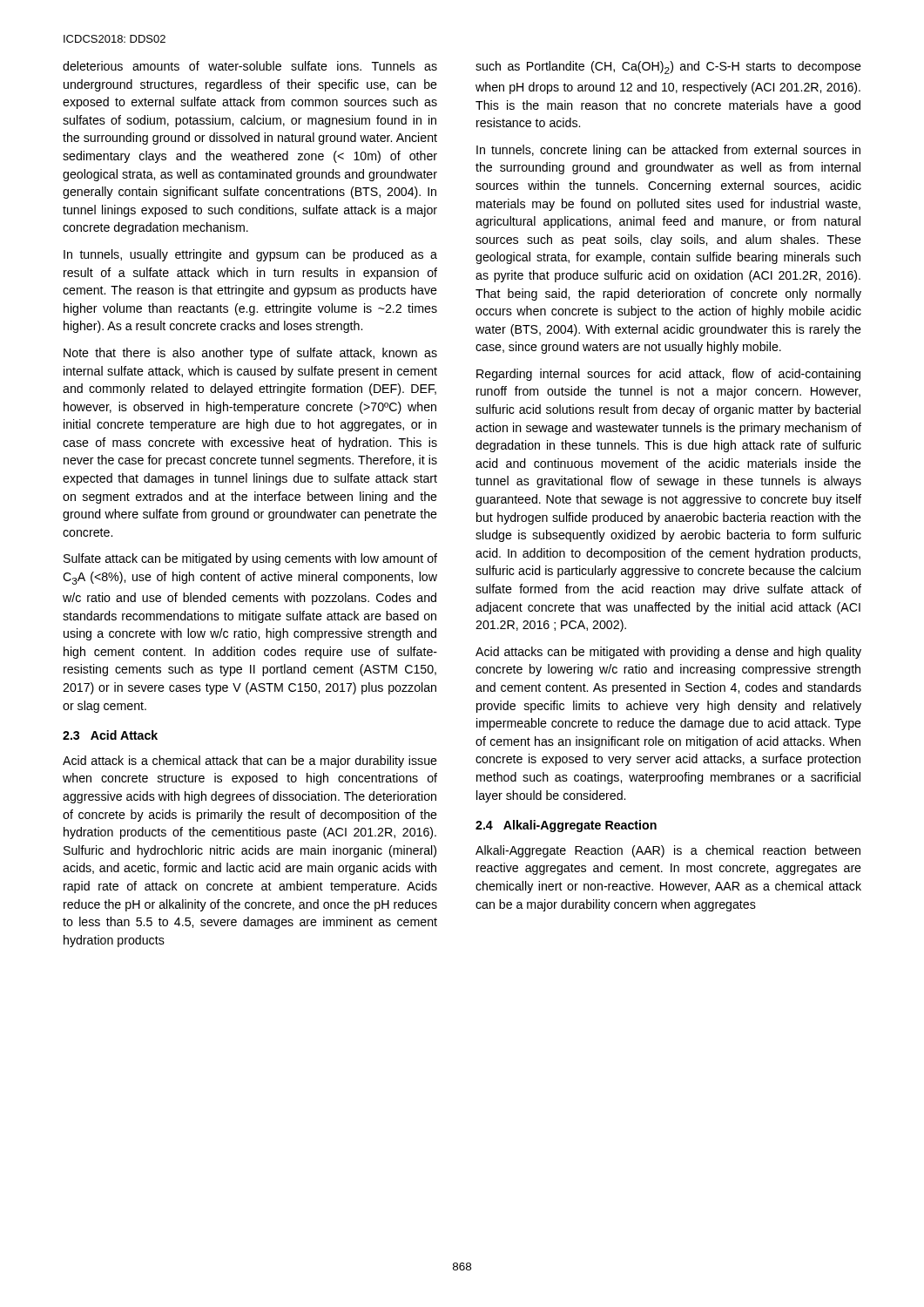The image size is (924, 1307).
Task: Select the text block containing "Regarding internal sources for"
Action: click(668, 500)
